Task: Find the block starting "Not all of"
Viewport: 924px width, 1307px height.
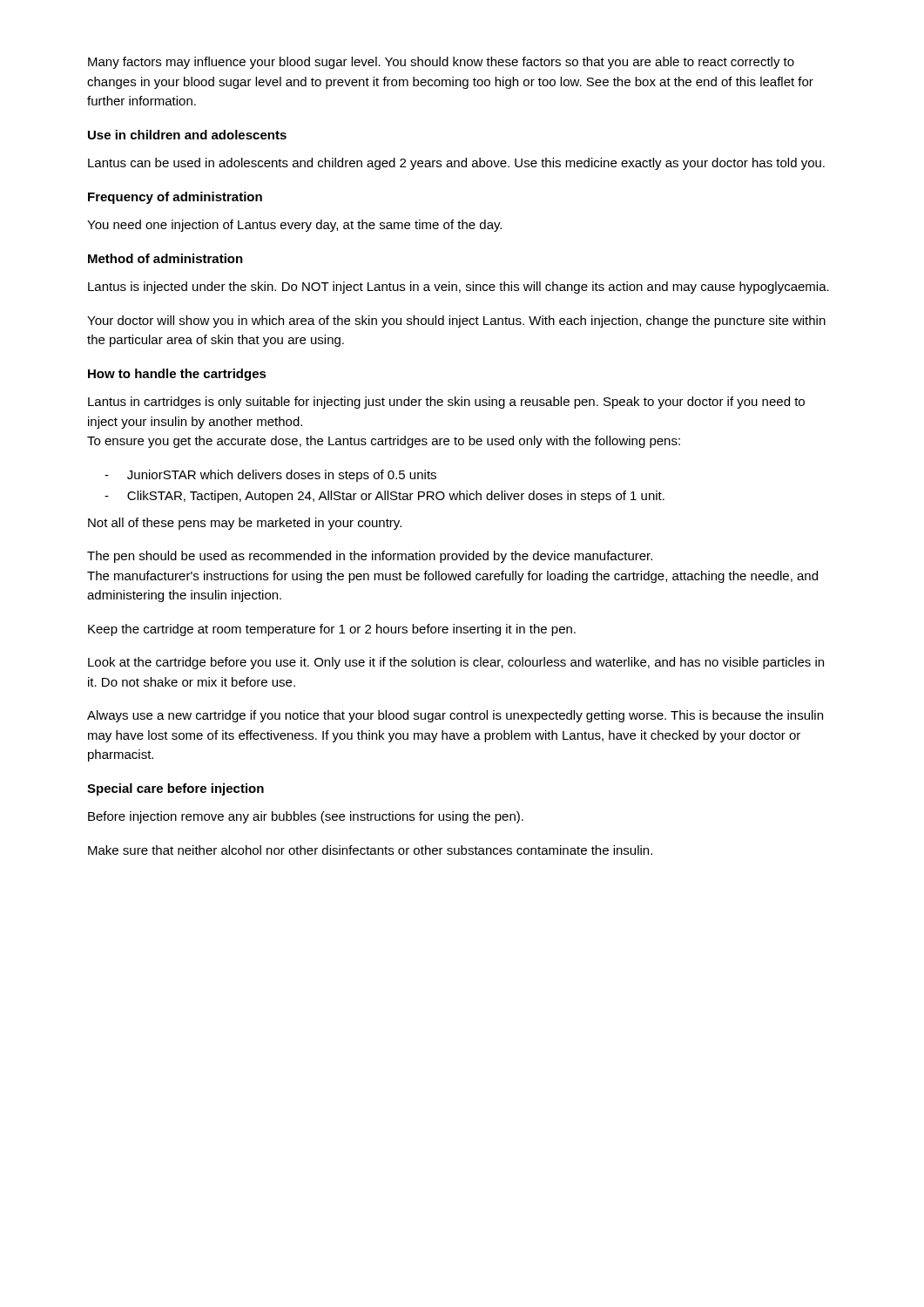Action: (245, 522)
